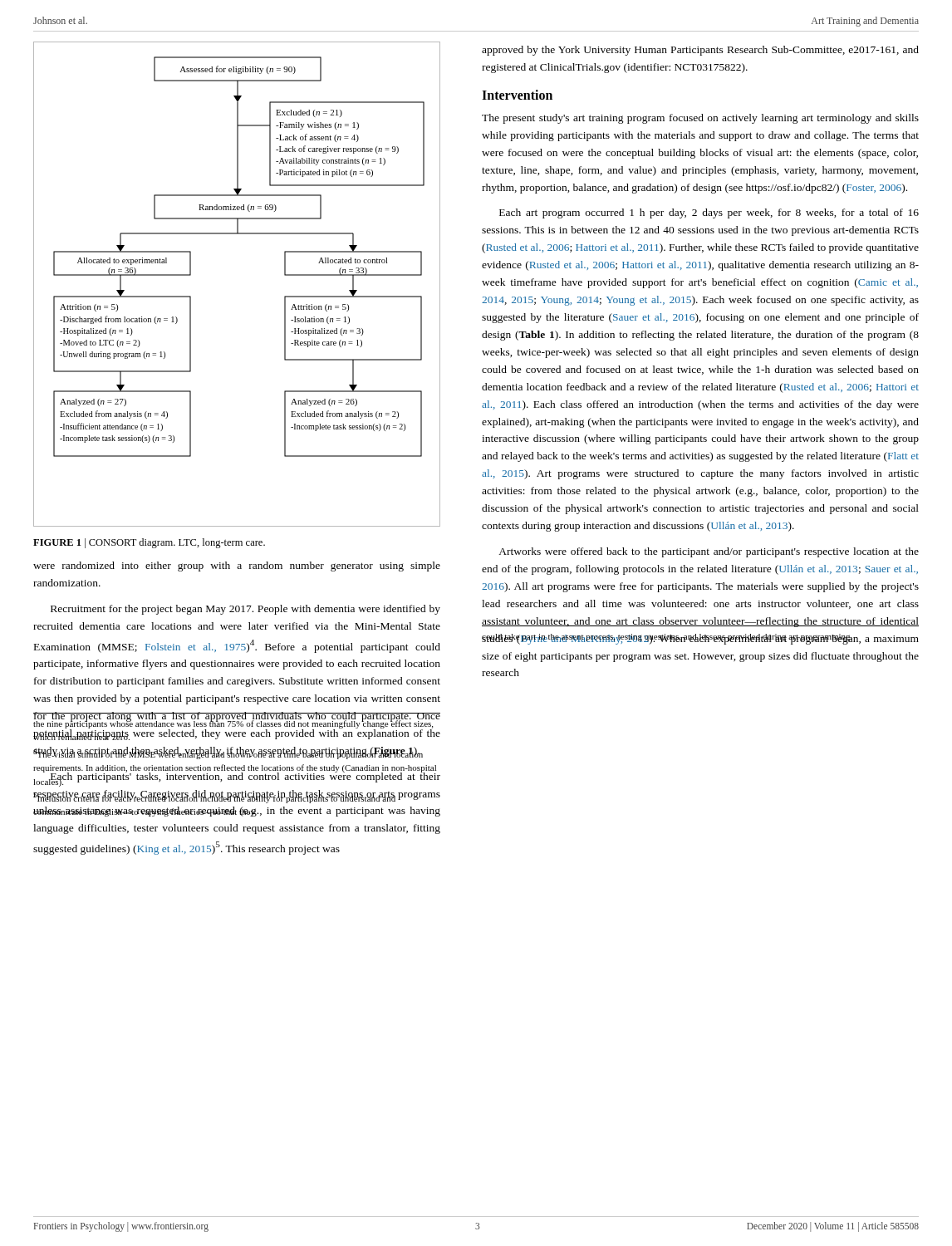Locate the region starting "the nine participants whose attendance"
The height and width of the screenshot is (1246, 952).
coord(233,730)
